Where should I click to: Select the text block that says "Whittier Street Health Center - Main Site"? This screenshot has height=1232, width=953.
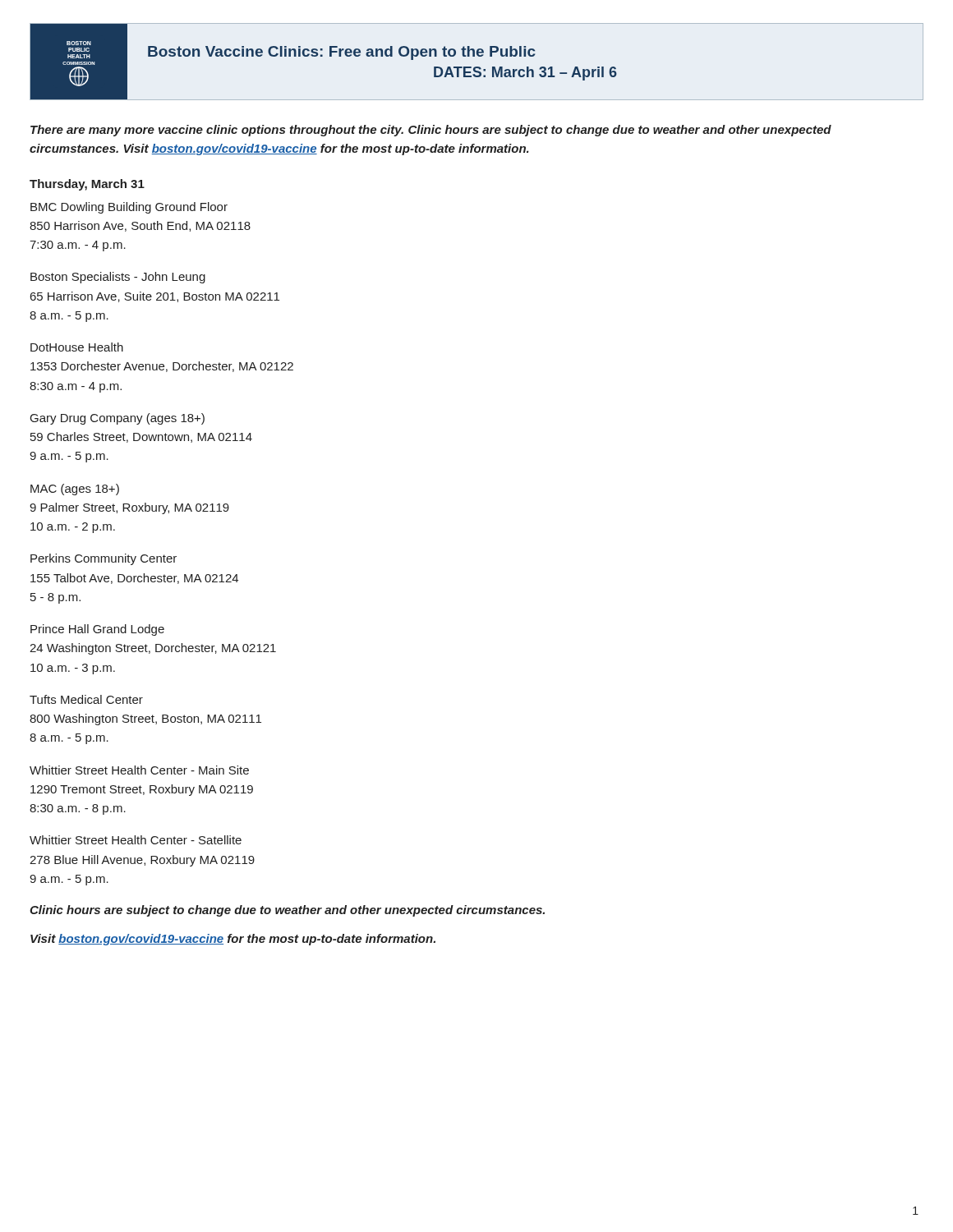point(142,789)
